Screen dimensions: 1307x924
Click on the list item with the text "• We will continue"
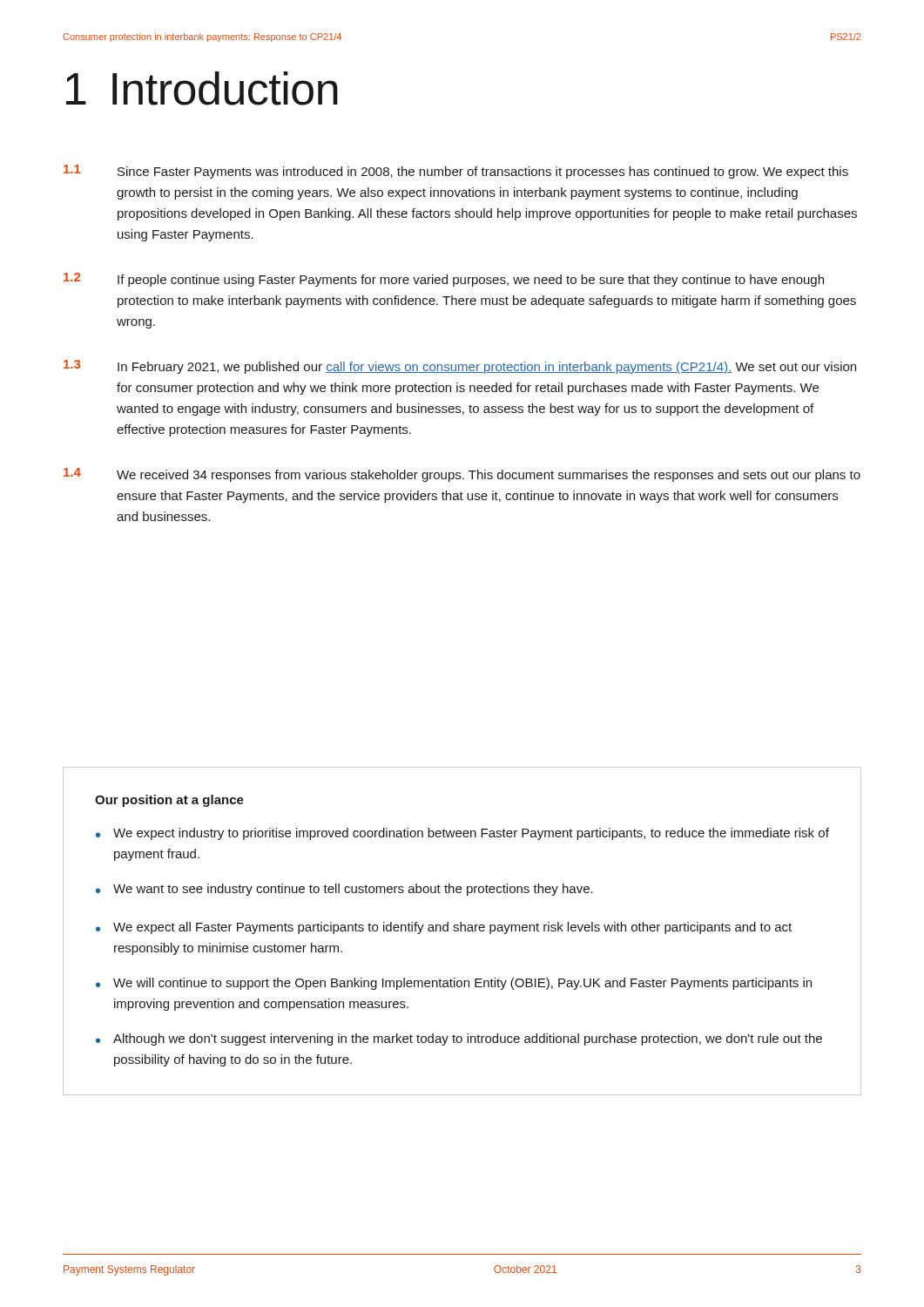(462, 993)
